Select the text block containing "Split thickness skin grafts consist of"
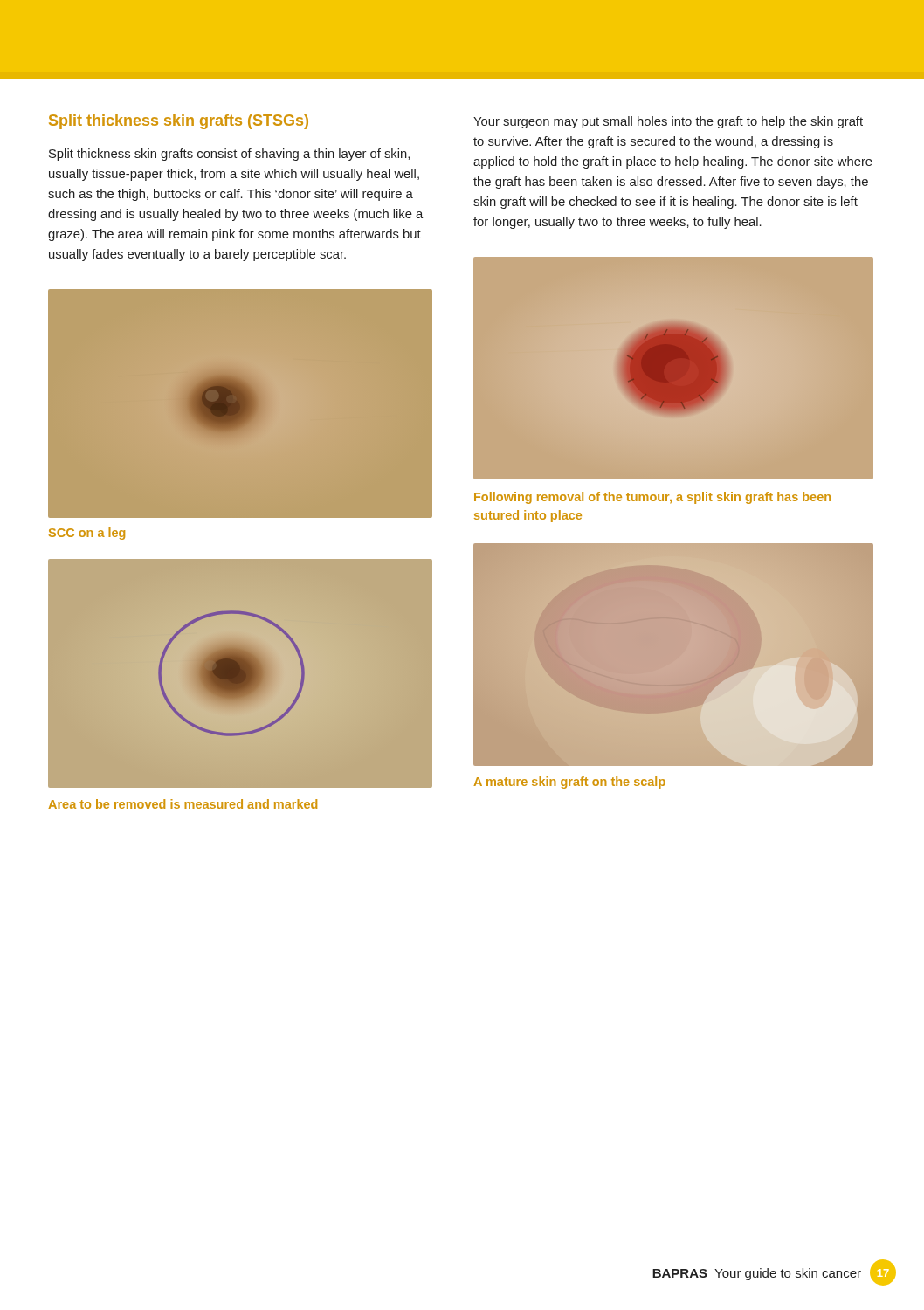This screenshot has width=924, height=1310. point(236,204)
